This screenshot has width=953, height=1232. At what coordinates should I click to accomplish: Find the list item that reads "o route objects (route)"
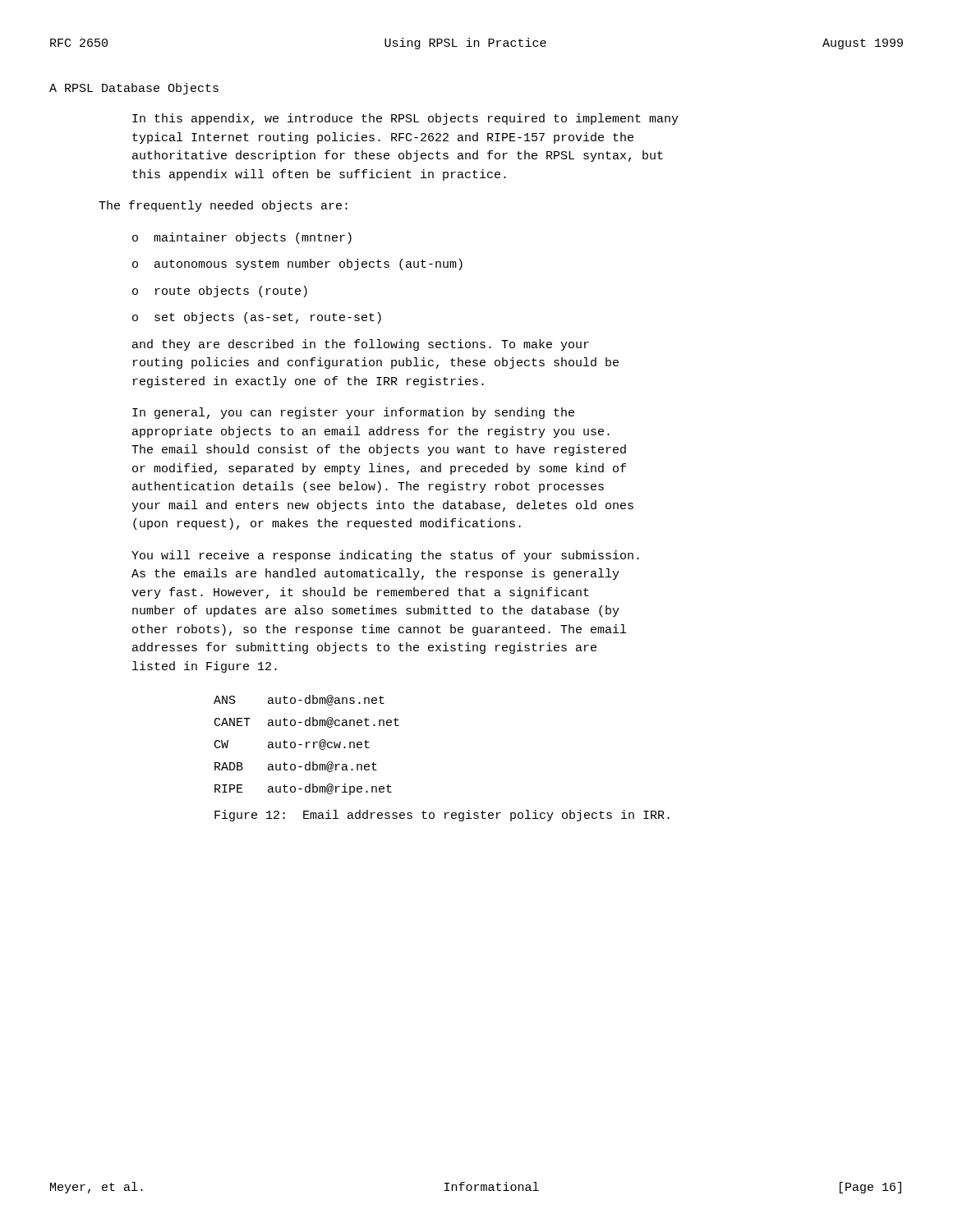[x=220, y=292]
